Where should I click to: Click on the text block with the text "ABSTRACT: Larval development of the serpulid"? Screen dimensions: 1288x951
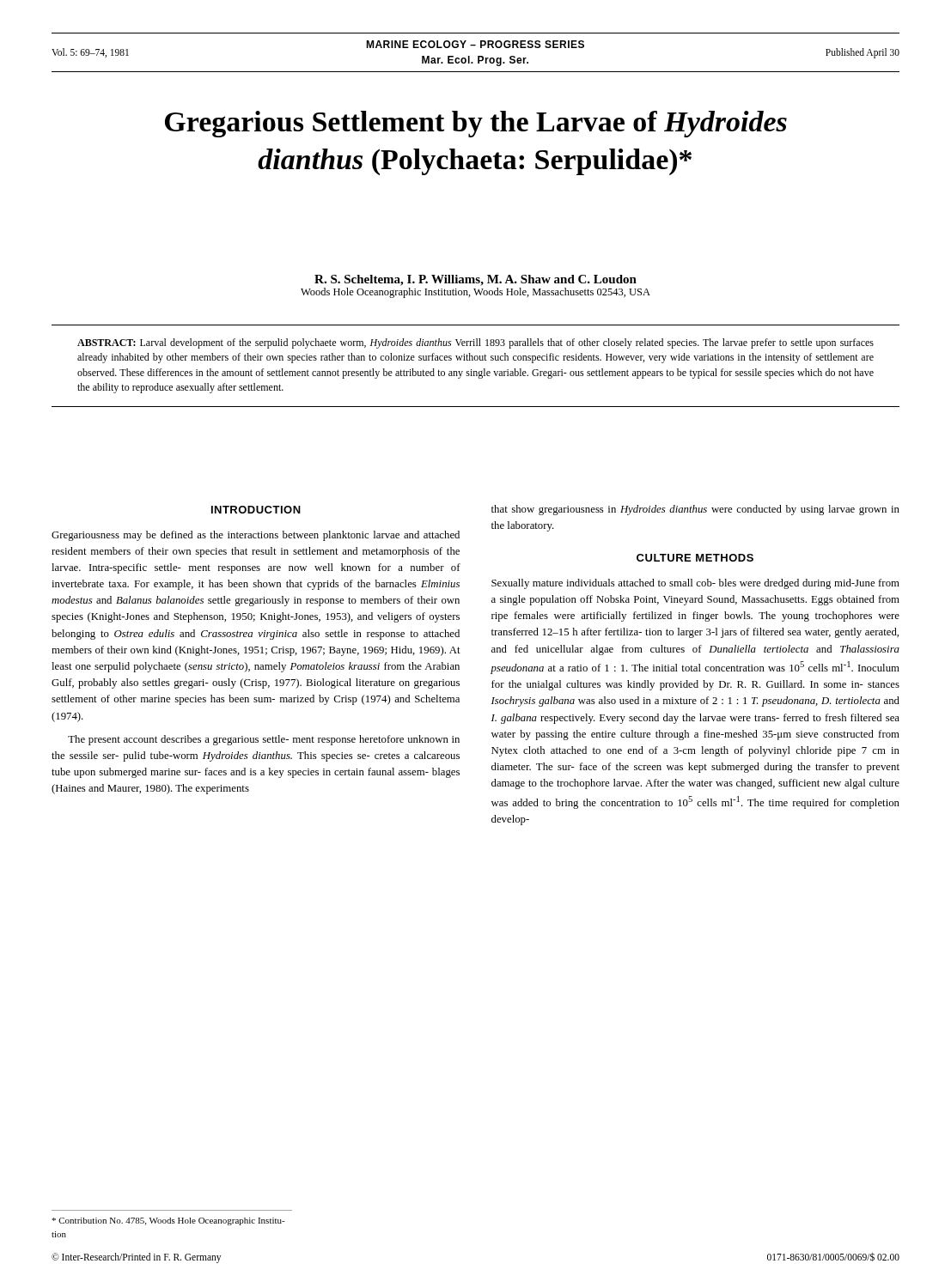tap(476, 366)
